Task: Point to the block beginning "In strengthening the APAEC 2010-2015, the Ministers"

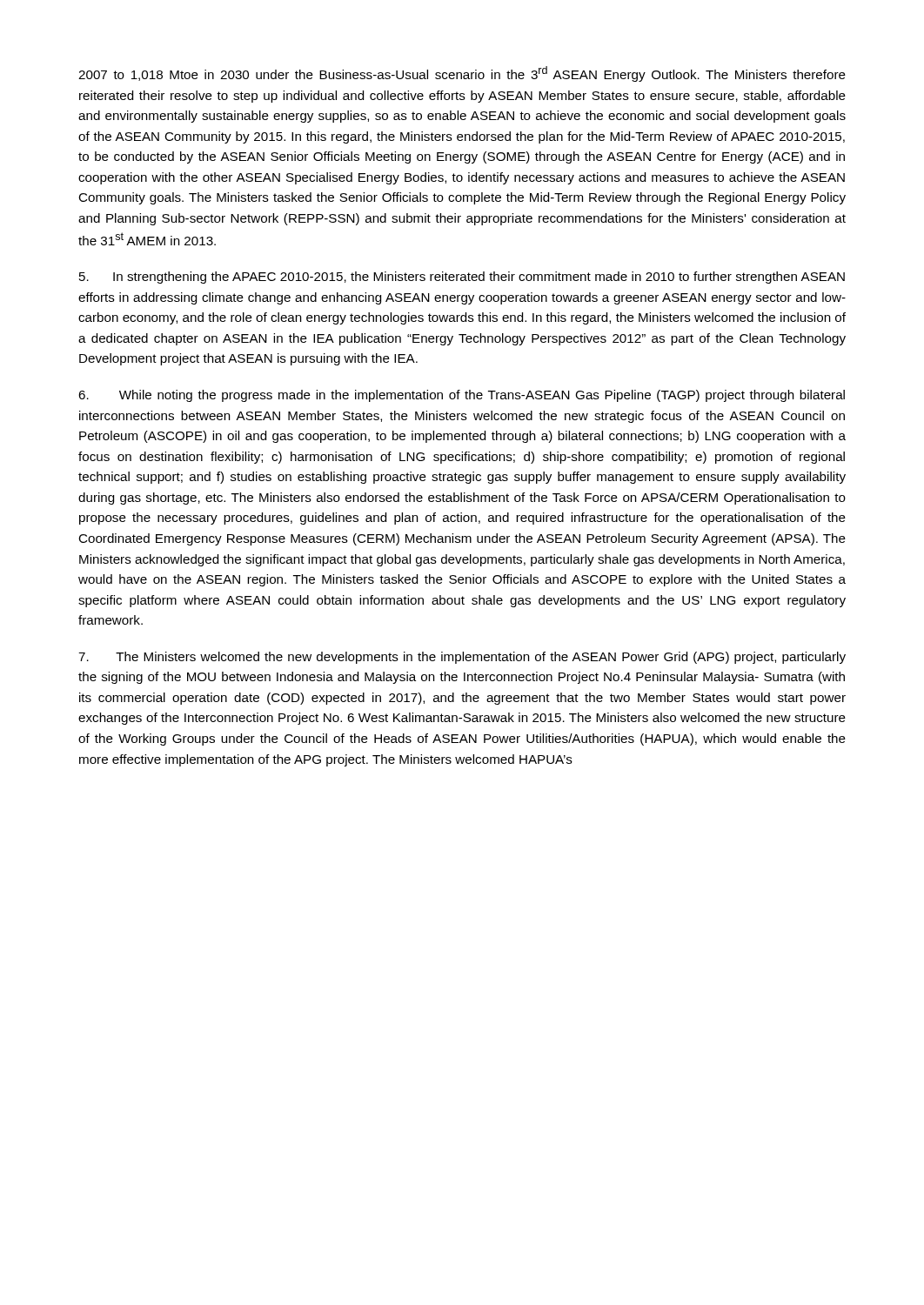Action: point(462,317)
